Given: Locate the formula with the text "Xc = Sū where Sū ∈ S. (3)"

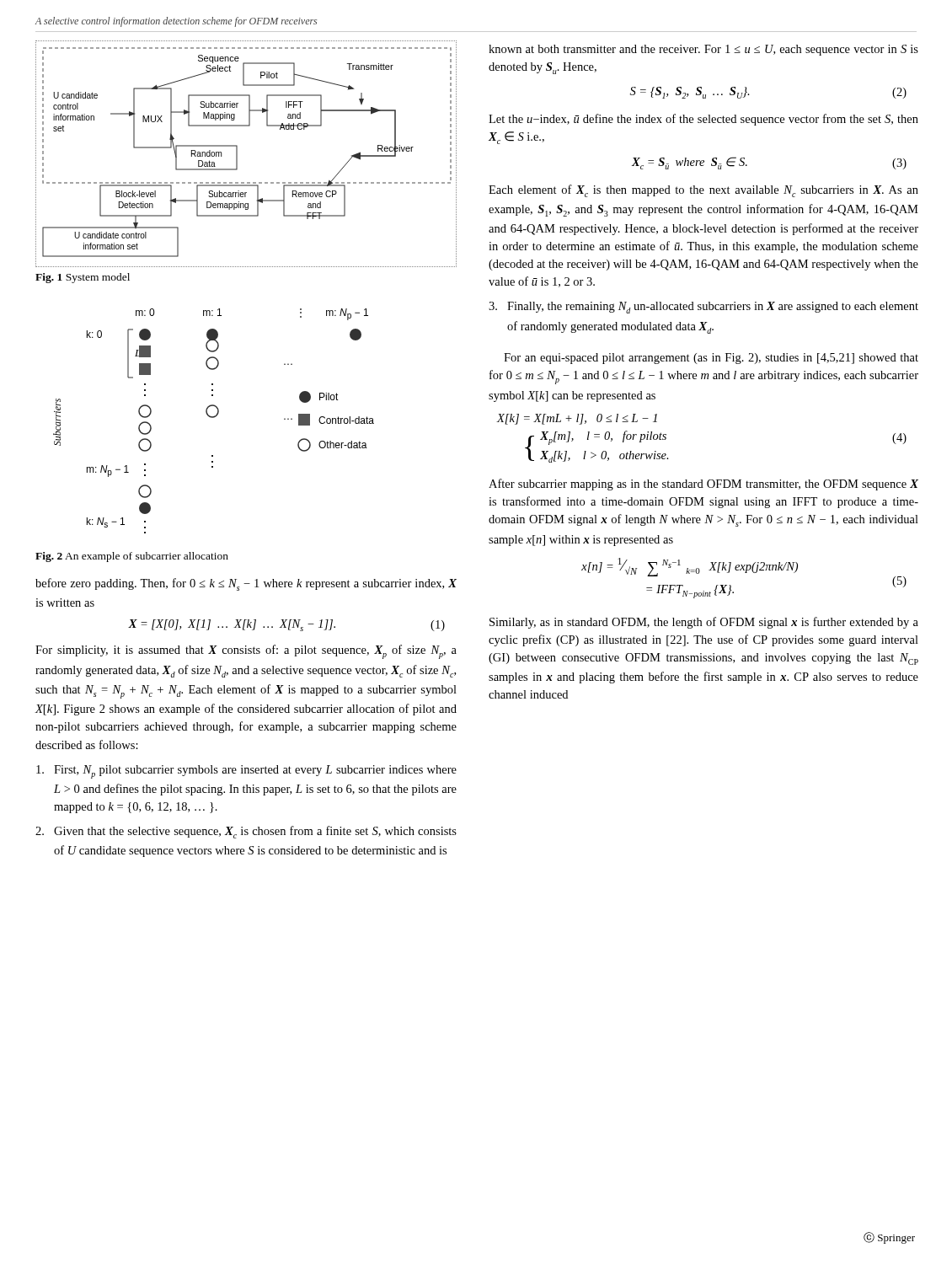Looking at the screenshot, I should [702, 163].
